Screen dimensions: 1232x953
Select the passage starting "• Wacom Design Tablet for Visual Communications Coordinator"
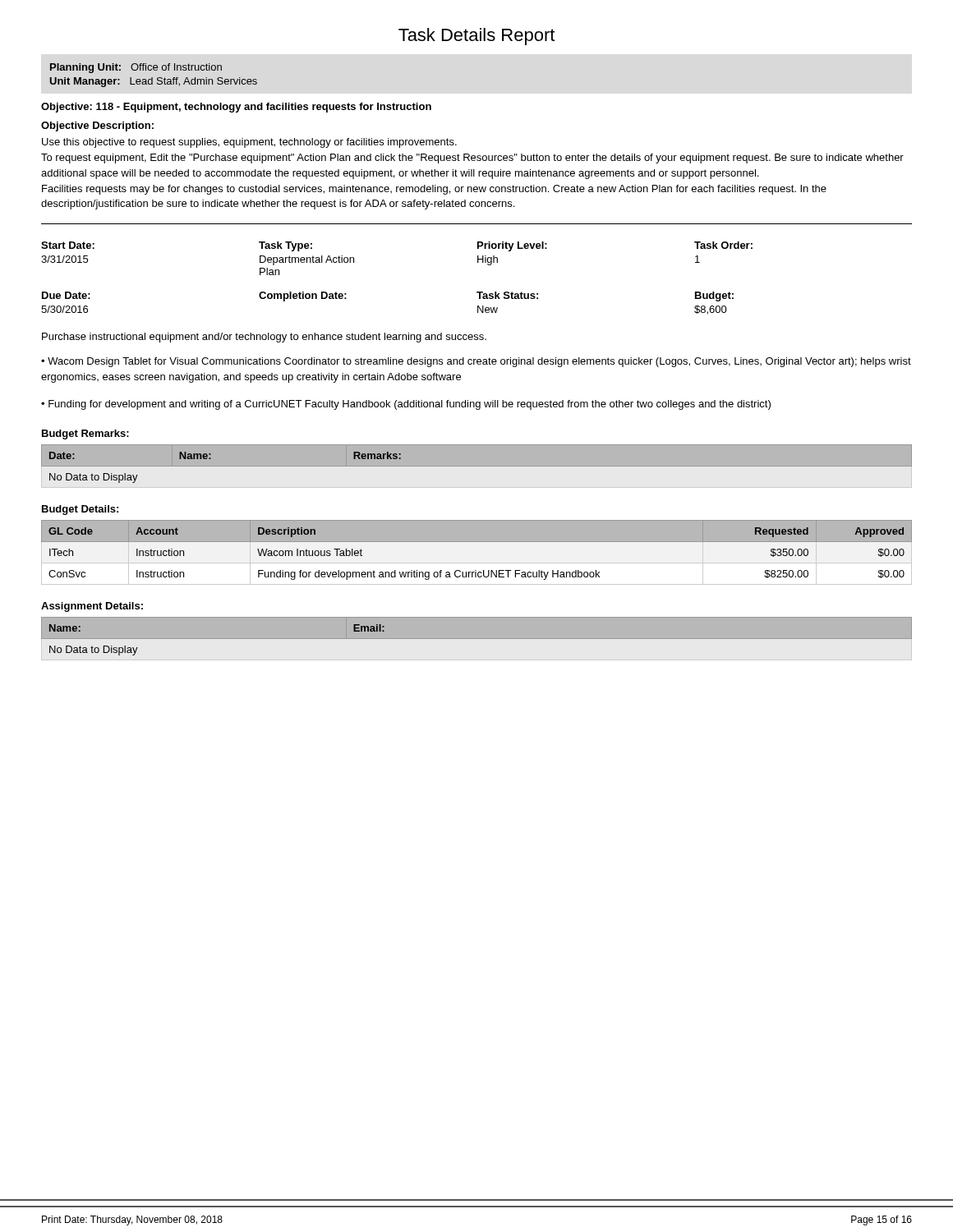476,369
